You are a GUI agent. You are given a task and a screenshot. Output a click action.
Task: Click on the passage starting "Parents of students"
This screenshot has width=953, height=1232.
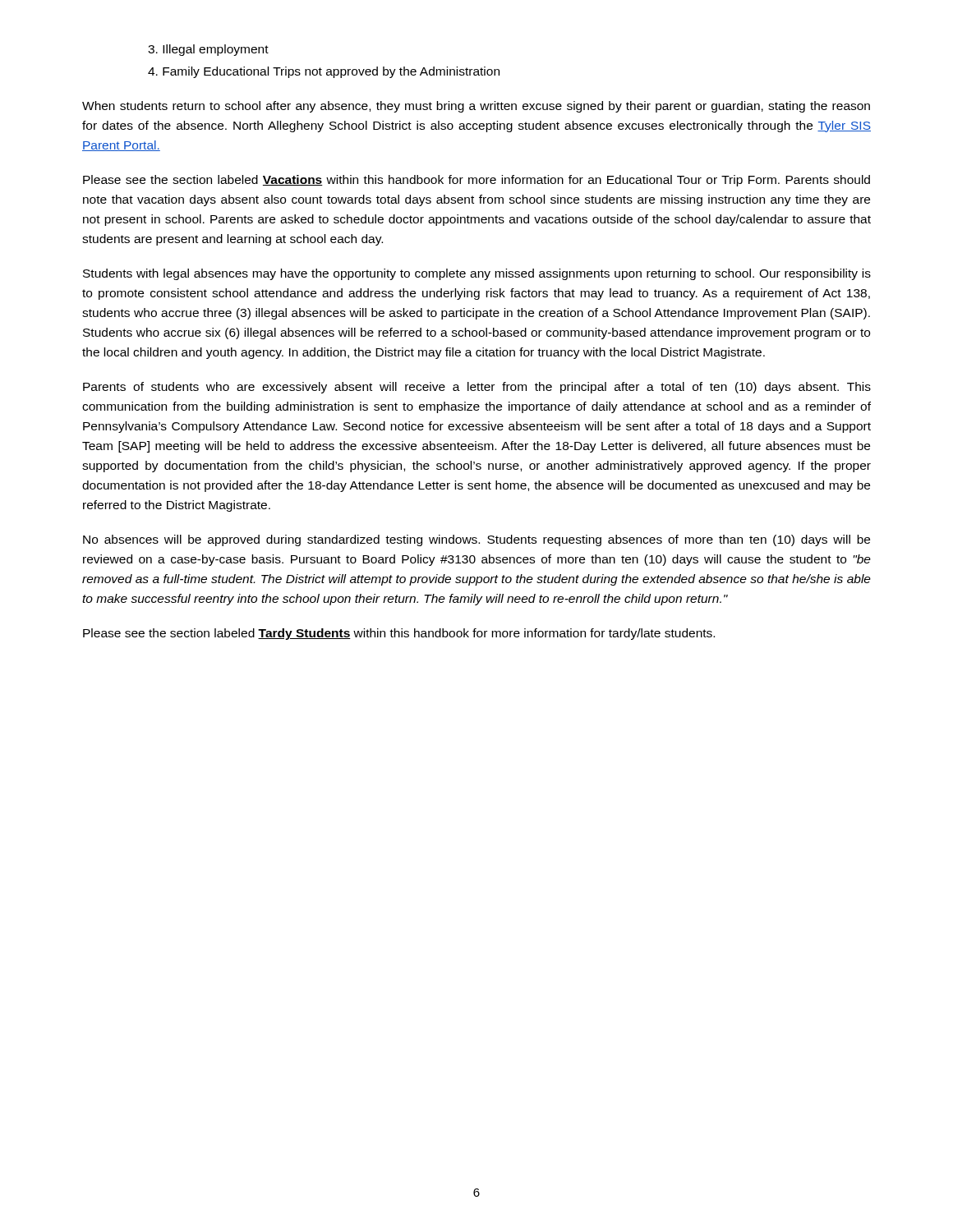(x=476, y=445)
